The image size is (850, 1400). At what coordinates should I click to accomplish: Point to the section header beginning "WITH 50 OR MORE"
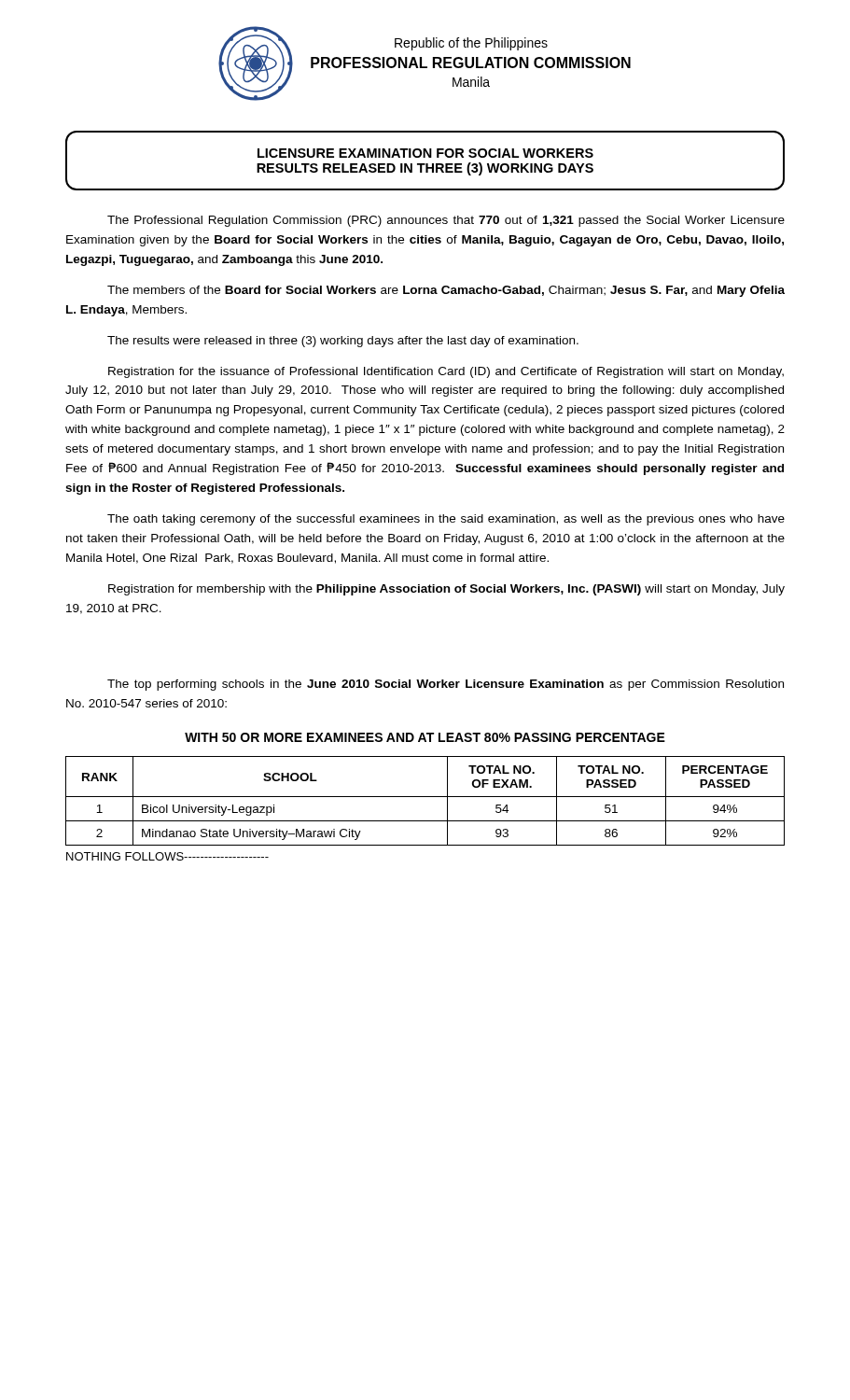click(425, 738)
